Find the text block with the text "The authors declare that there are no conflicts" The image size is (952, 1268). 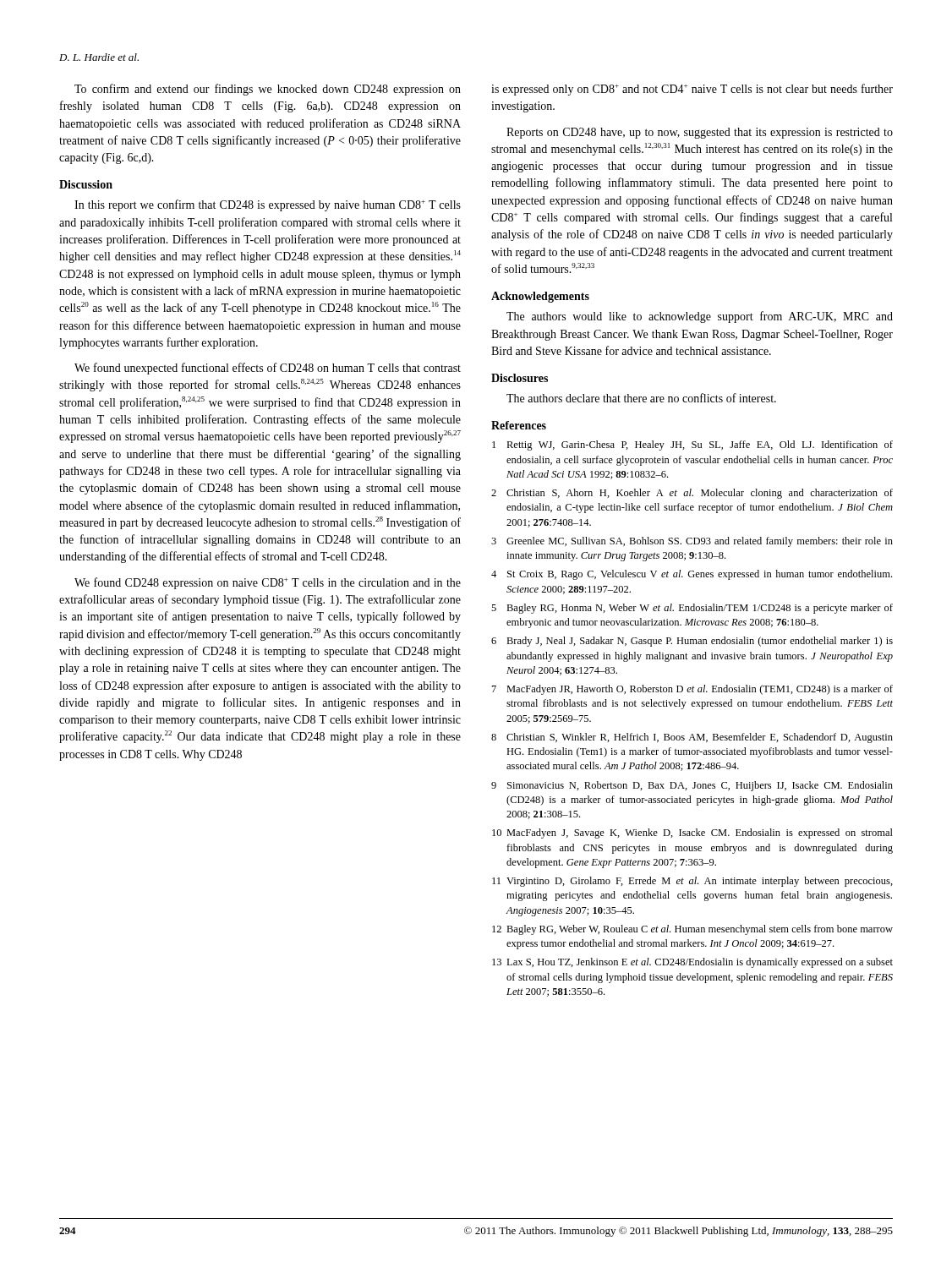click(x=692, y=399)
